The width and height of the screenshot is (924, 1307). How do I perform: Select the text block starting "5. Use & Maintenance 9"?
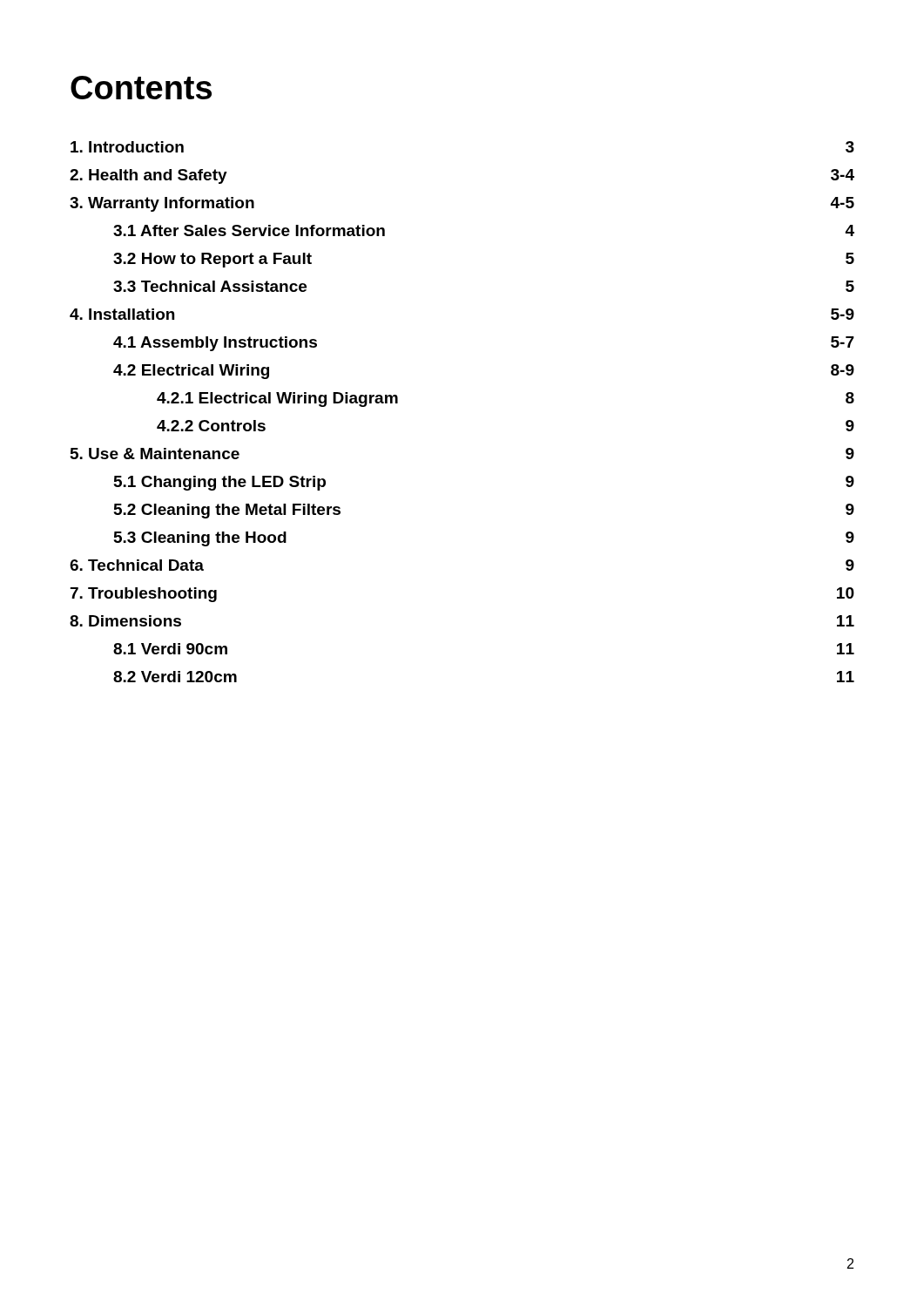click(159, 454)
